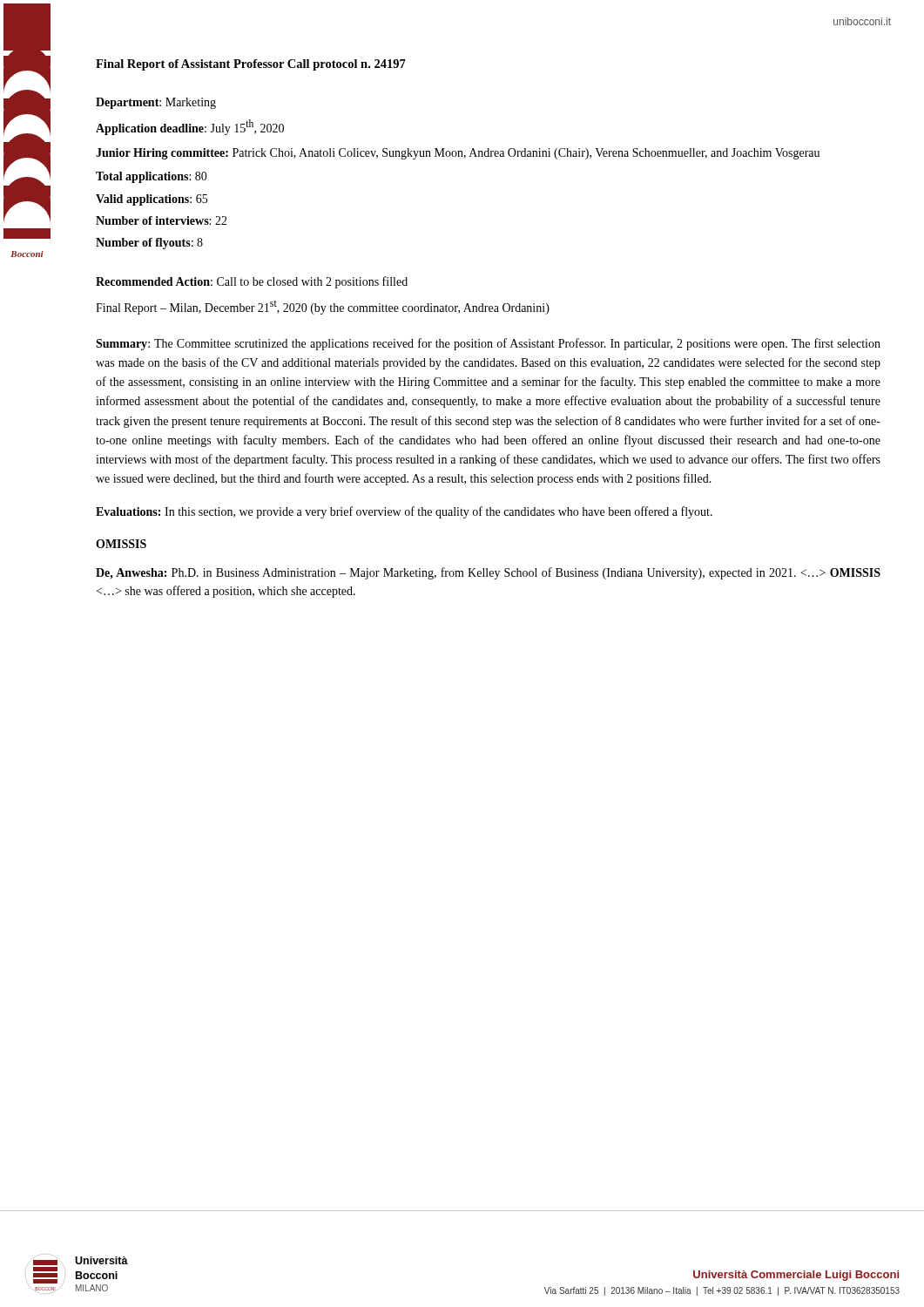Locate the text that says "Valid applications: 65"
924x1307 pixels.
tap(152, 199)
